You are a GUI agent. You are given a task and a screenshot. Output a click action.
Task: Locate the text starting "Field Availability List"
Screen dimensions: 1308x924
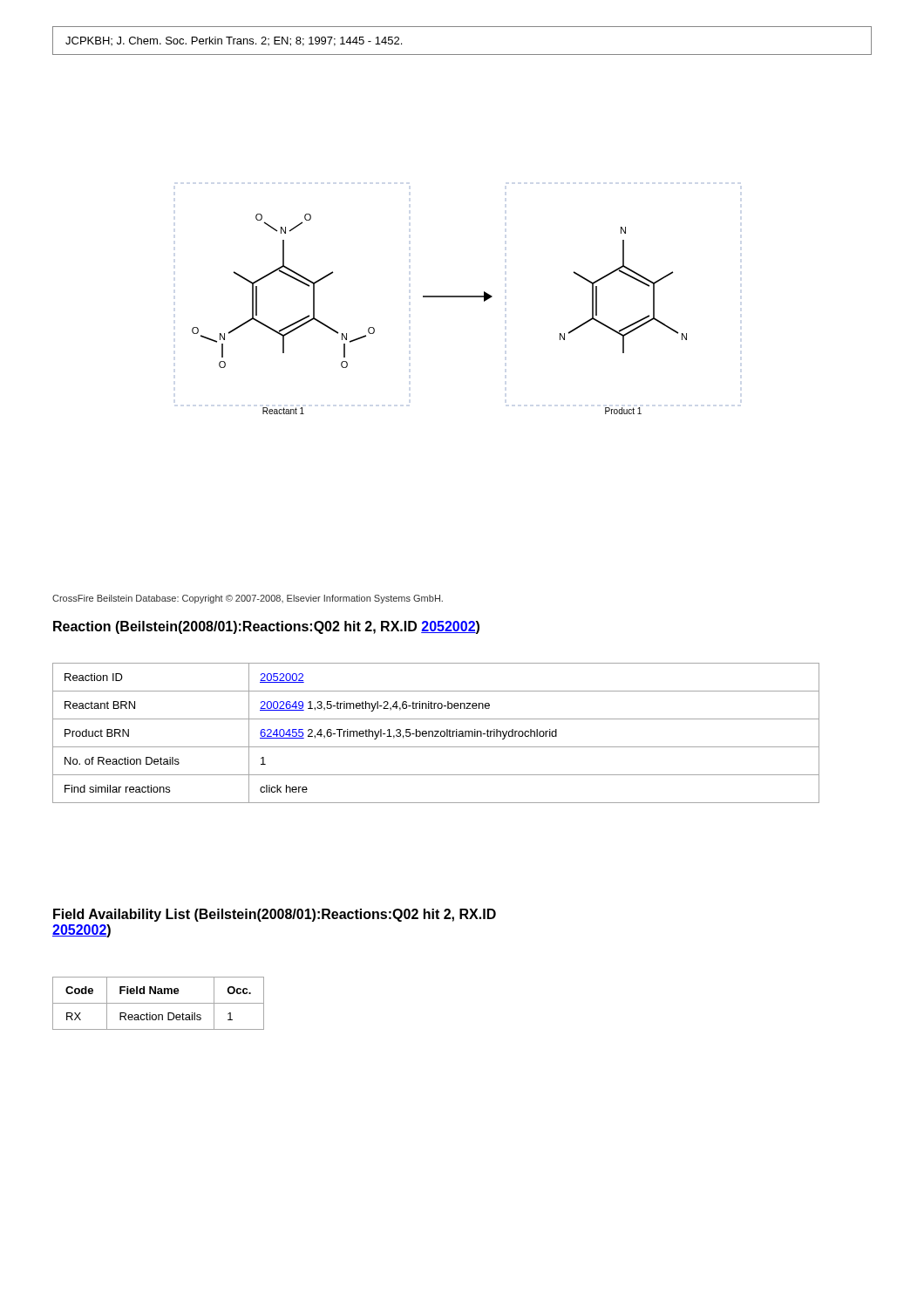(x=274, y=922)
